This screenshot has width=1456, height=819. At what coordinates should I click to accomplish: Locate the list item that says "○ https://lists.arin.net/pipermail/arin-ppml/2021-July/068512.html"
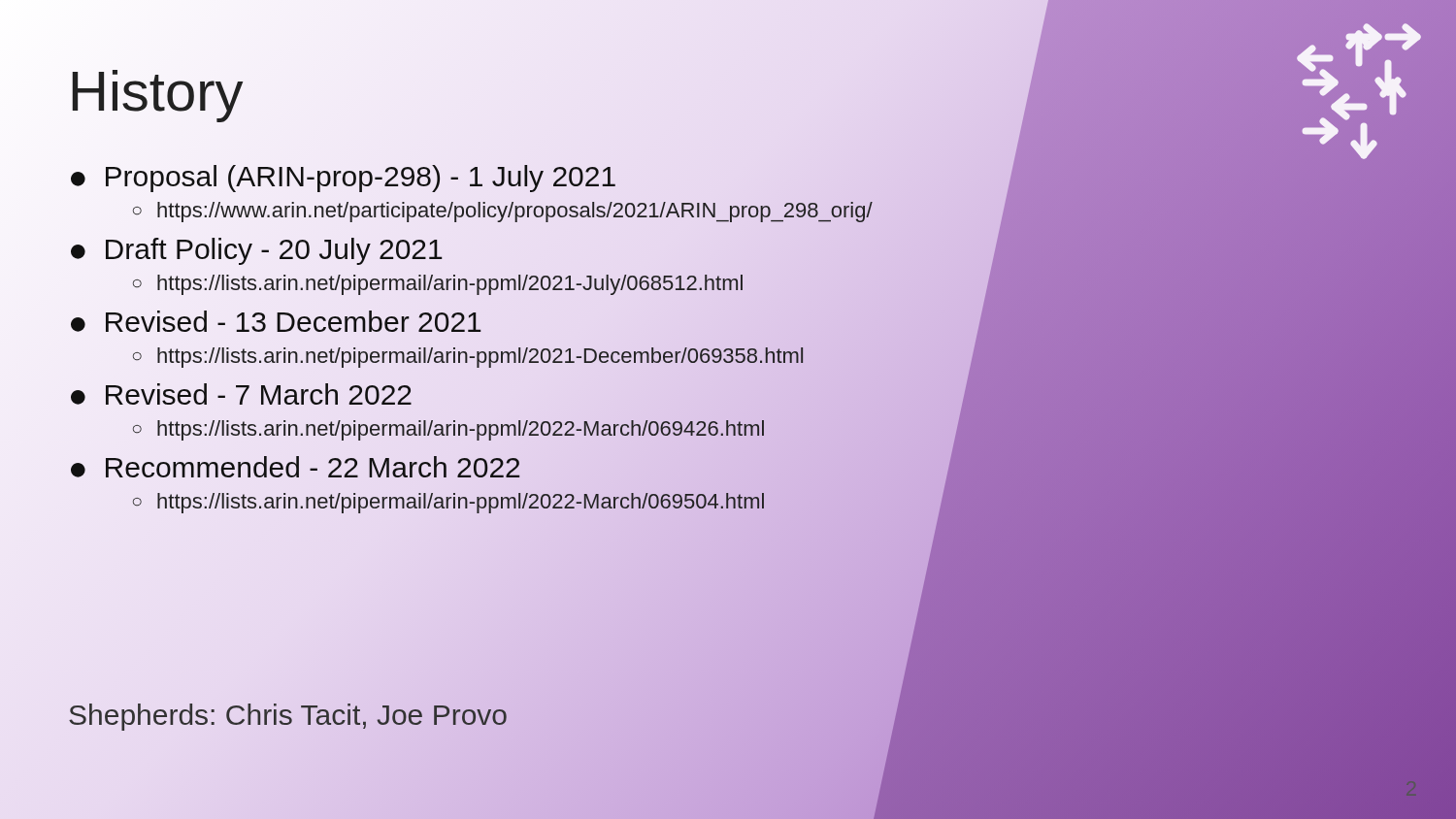tap(437, 283)
